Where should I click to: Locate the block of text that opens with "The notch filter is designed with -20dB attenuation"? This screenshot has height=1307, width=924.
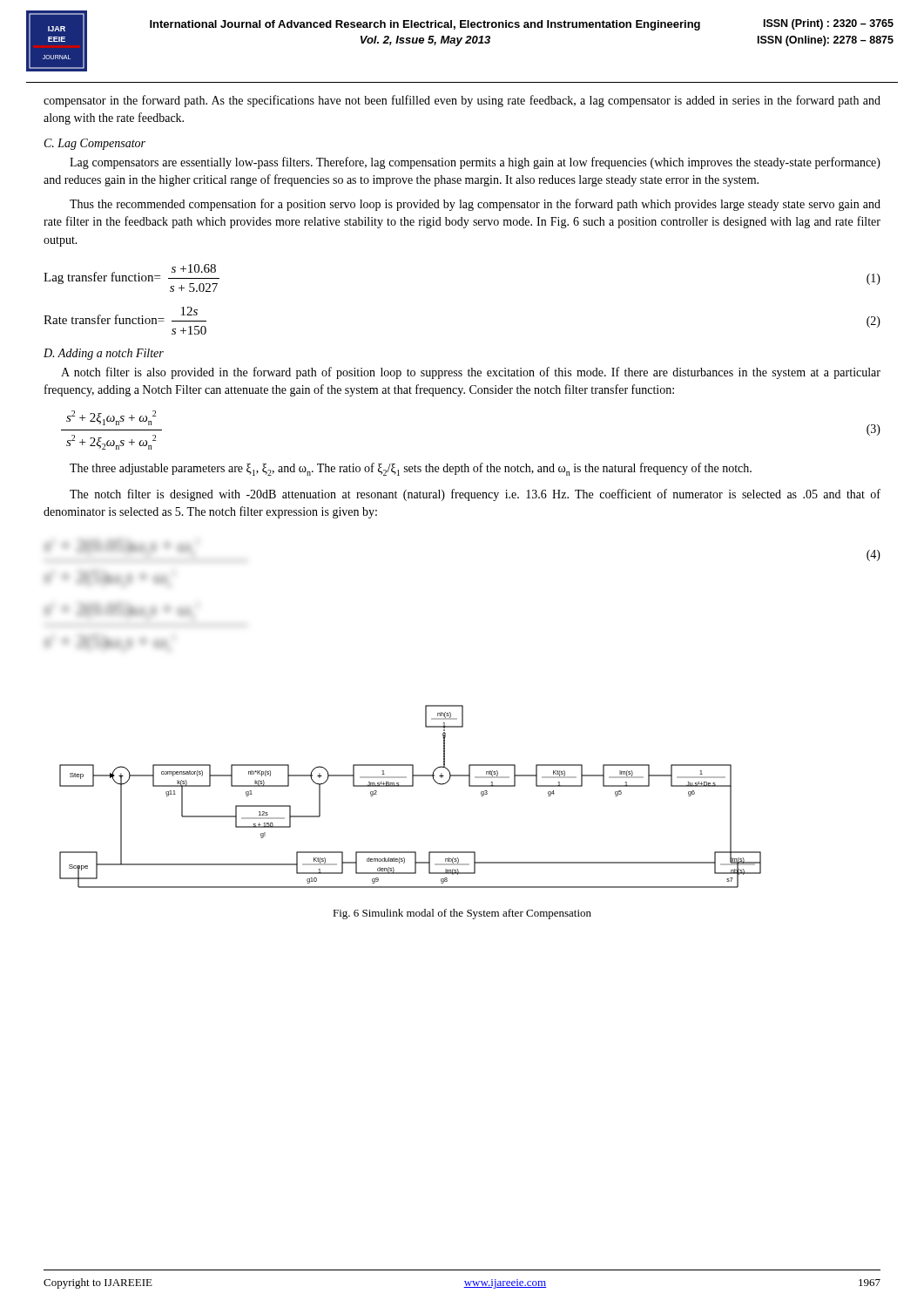point(462,503)
